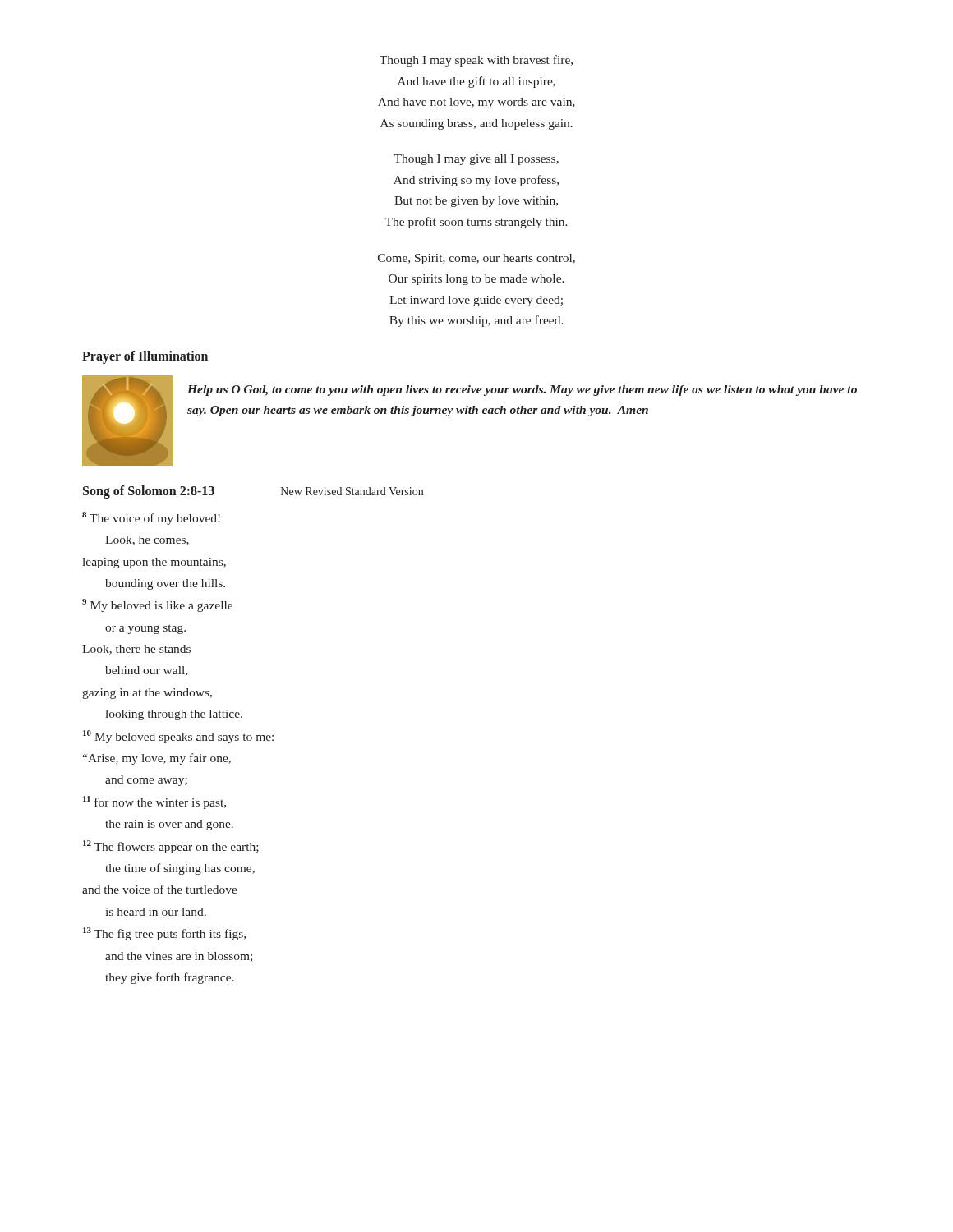Screen dimensions: 1232x953
Task: Where is the passage that starts "Though I may"?
Action: tap(476, 190)
